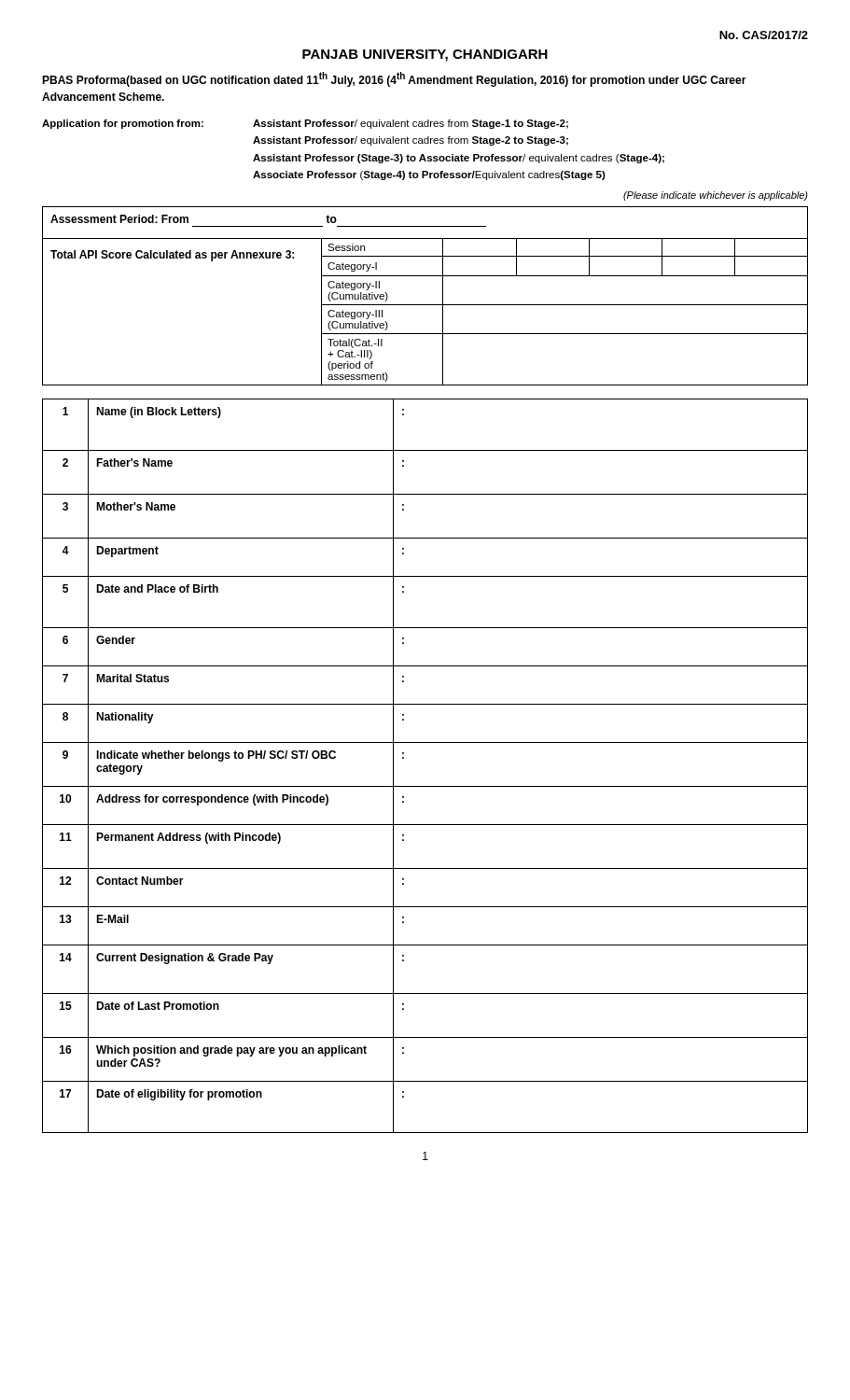Locate the table with the text "Category-III (Cumulative)"
The height and width of the screenshot is (1400, 850).
(x=425, y=312)
